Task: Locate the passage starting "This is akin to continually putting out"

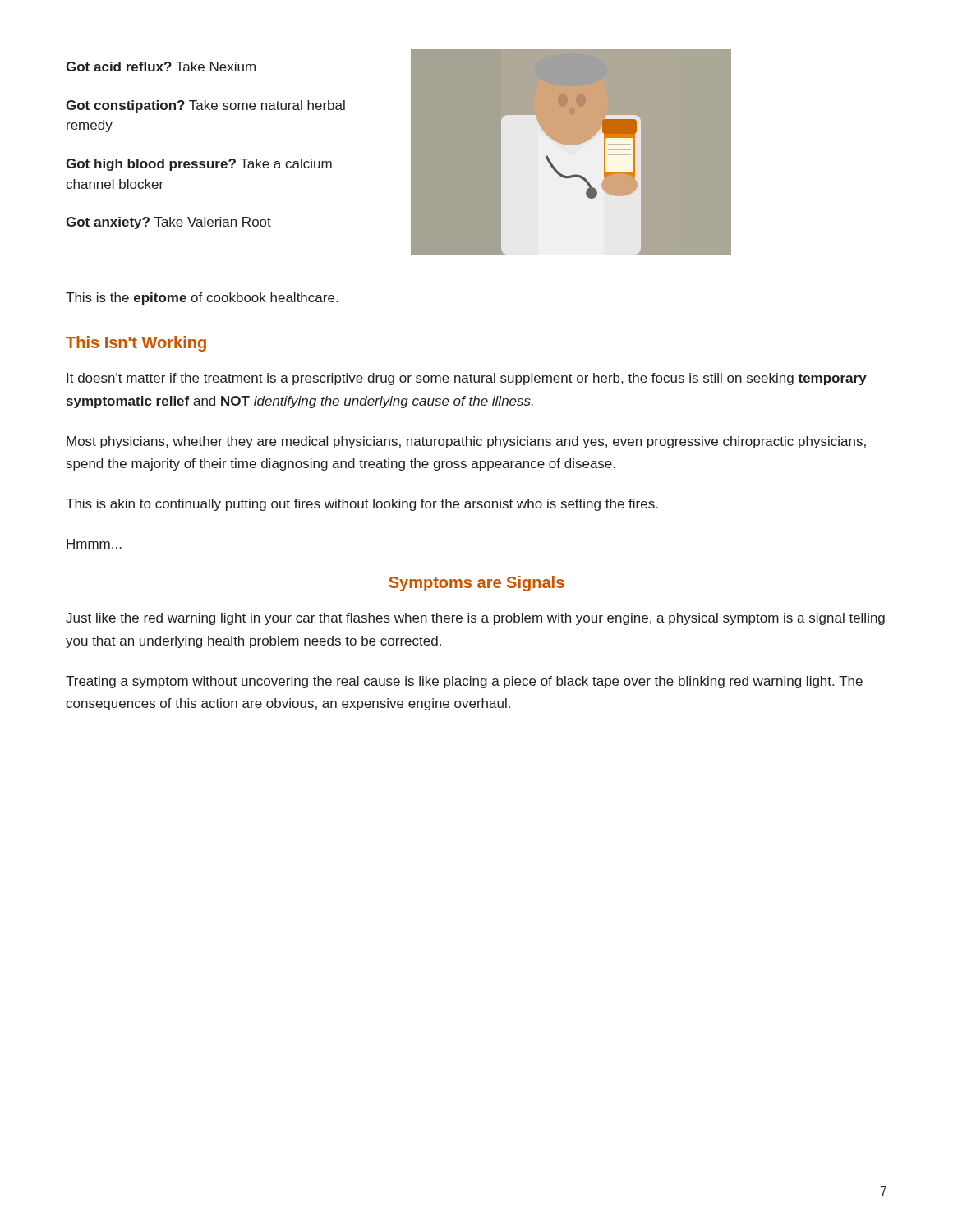Action: click(362, 504)
